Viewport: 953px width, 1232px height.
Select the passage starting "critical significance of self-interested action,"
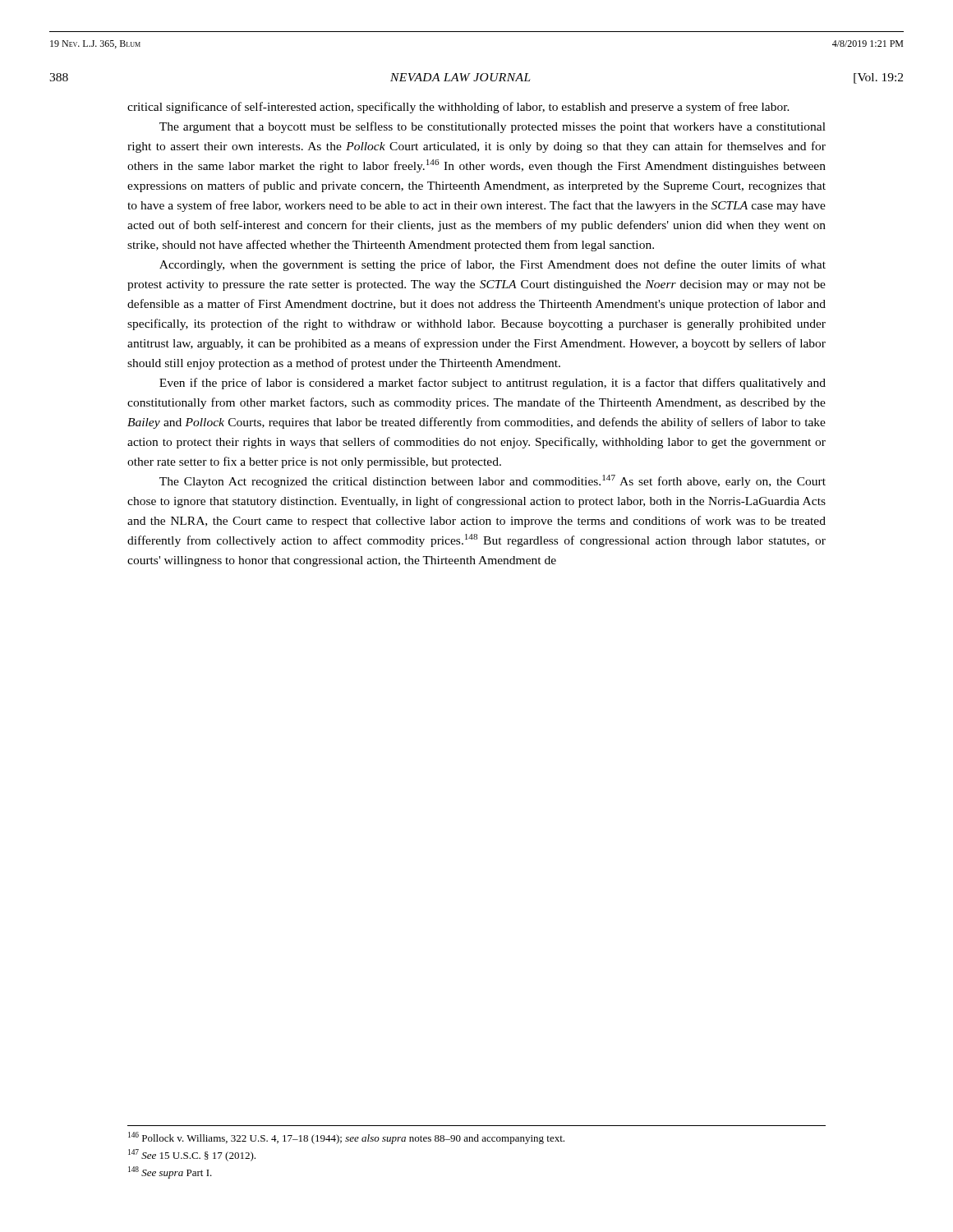click(476, 334)
